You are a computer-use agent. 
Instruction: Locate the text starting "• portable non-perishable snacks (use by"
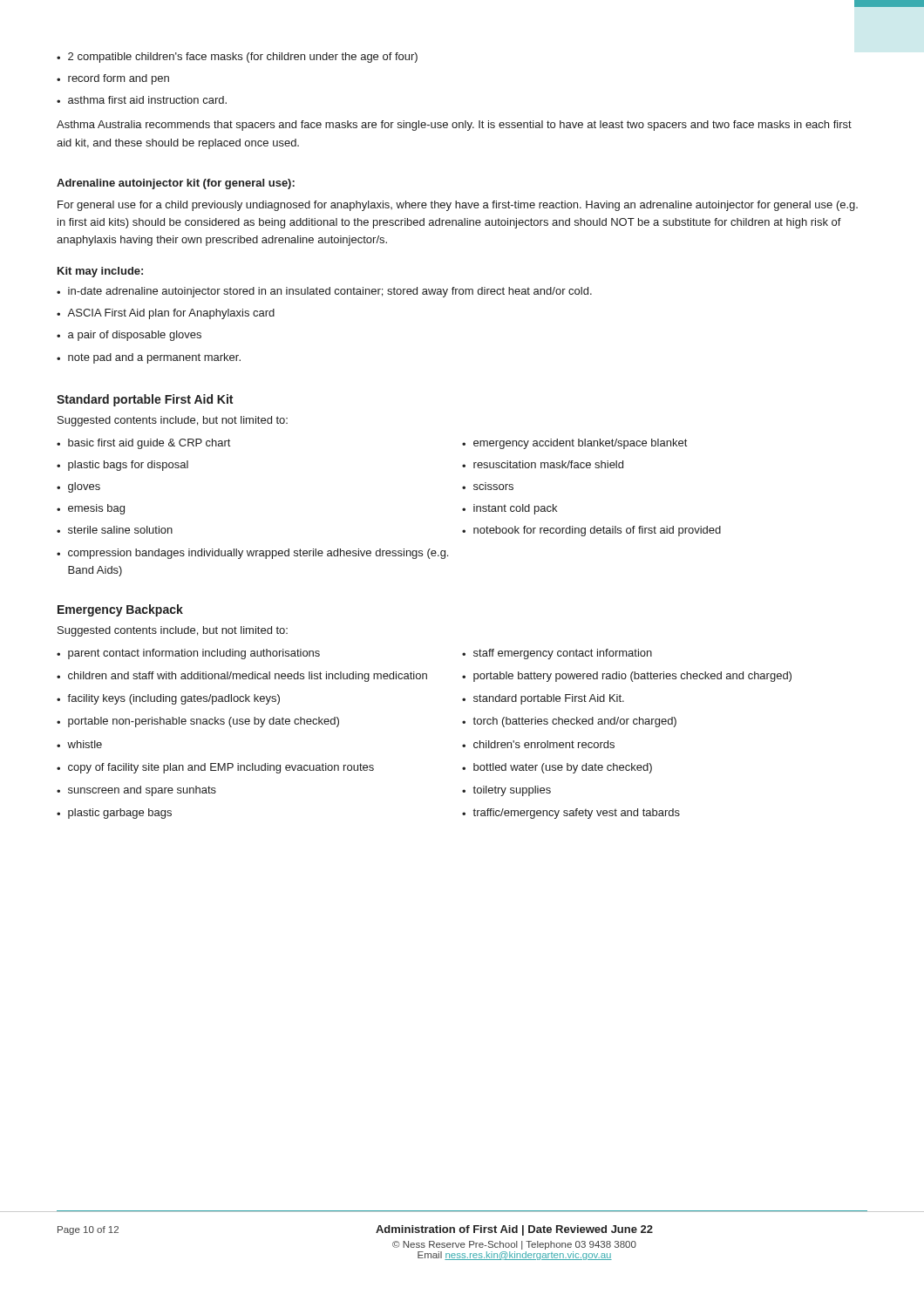point(198,722)
